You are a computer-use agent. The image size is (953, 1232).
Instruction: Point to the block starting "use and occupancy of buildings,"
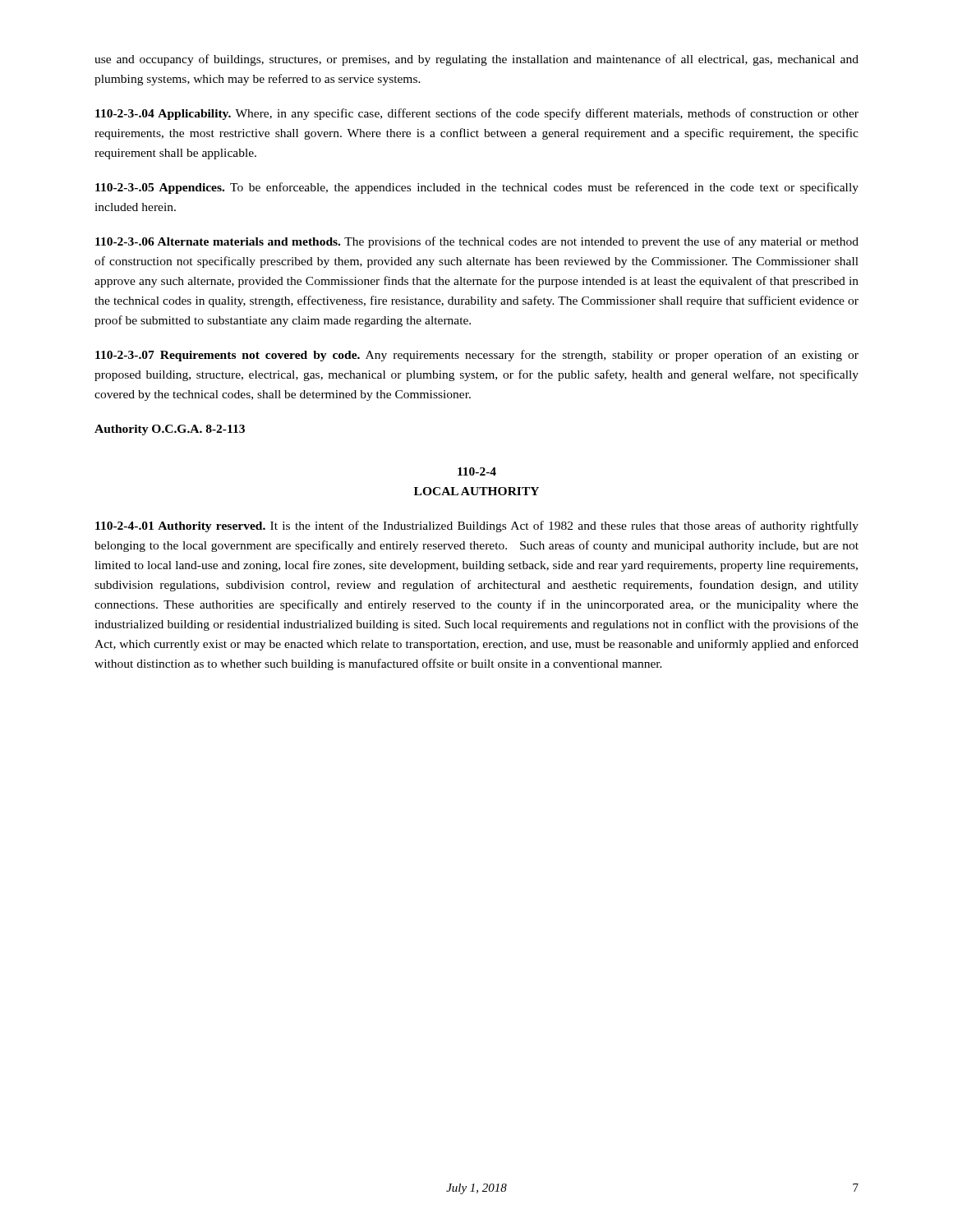[x=476, y=69]
